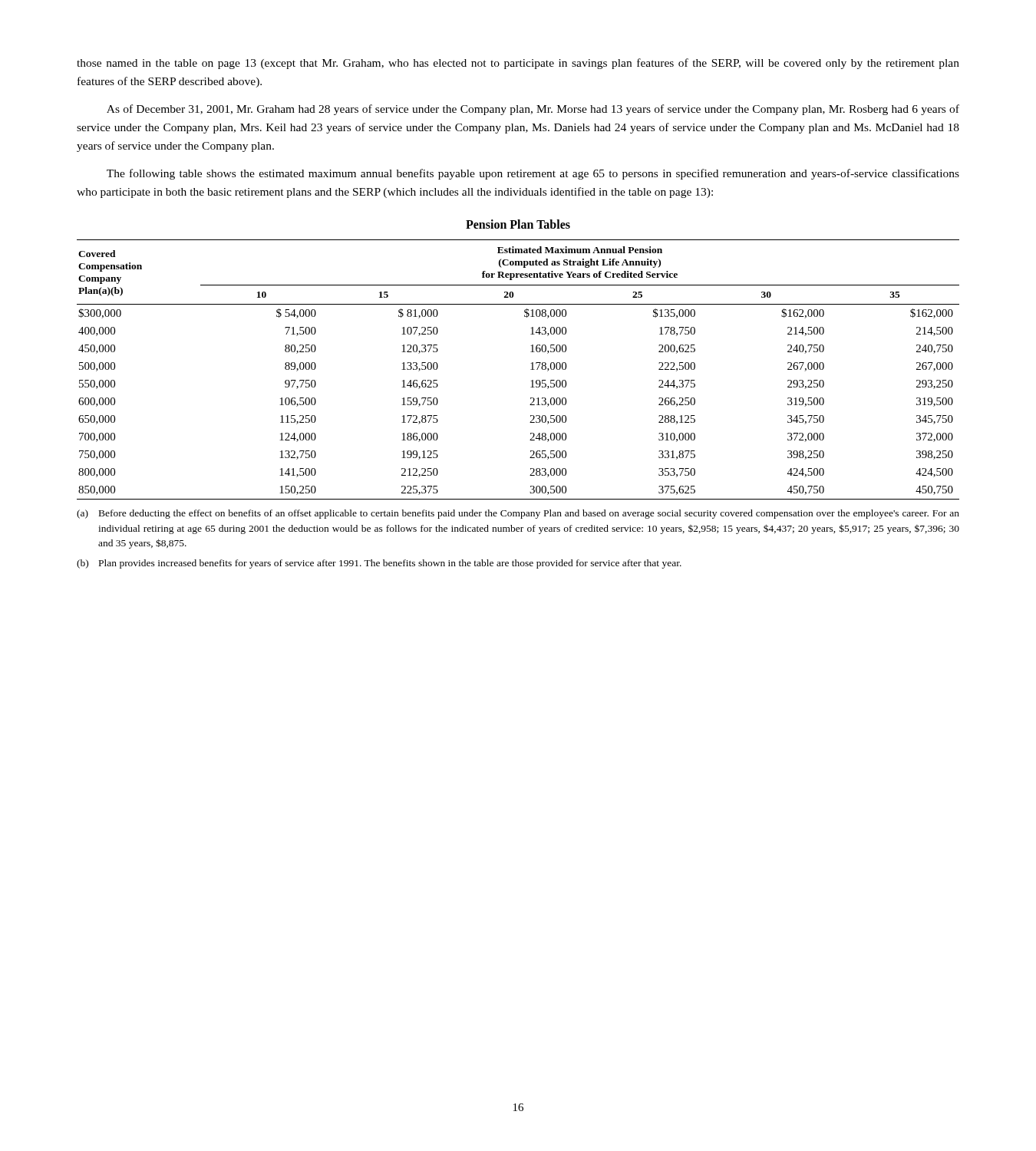The height and width of the screenshot is (1151, 1036).
Task: Select the section header with the text "Pension Plan Tables"
Action: (518, 225)
